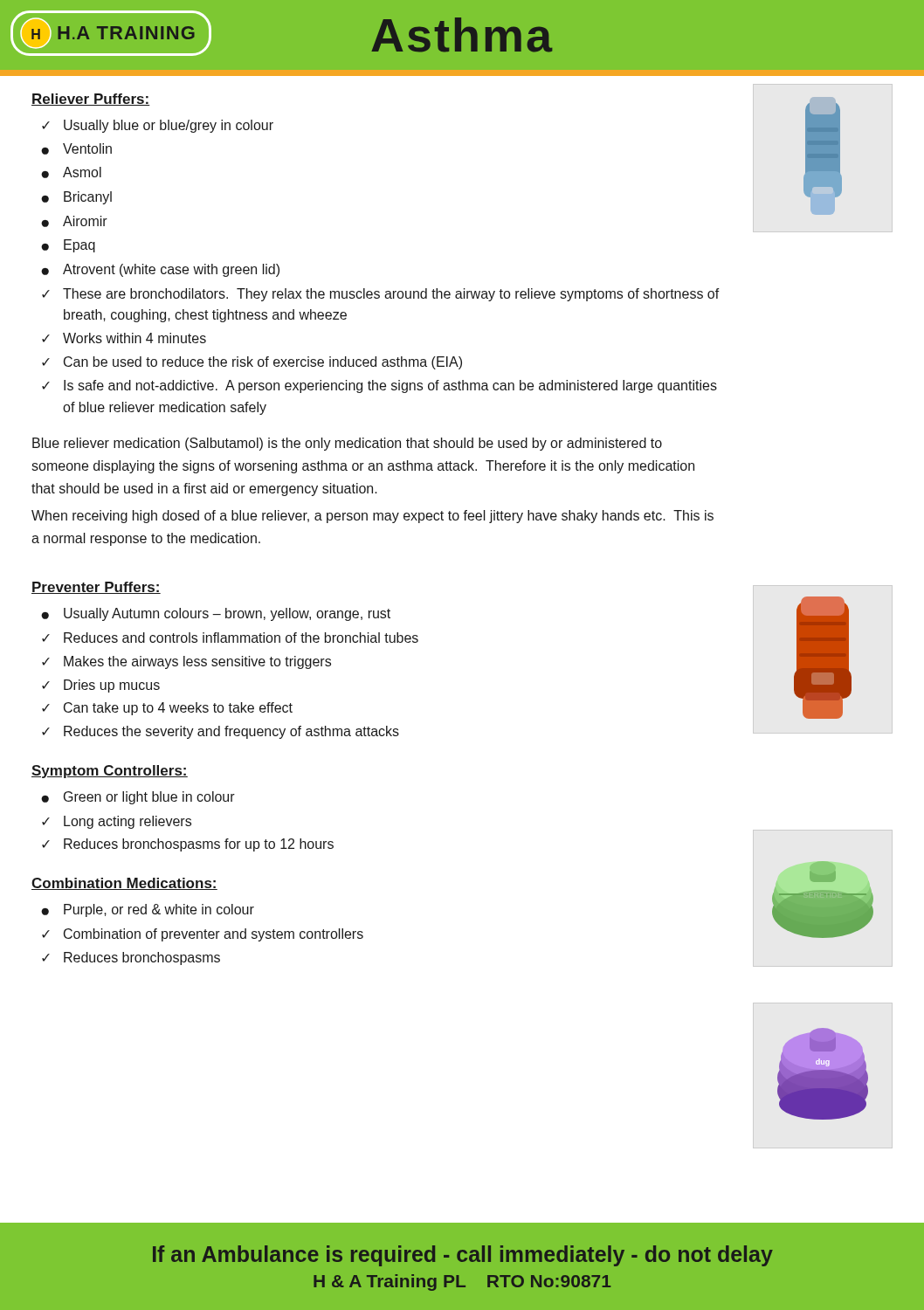Locate the list item with the text "✓ These are bronchodilators."

pyautogui.click(x=381, y=305)
